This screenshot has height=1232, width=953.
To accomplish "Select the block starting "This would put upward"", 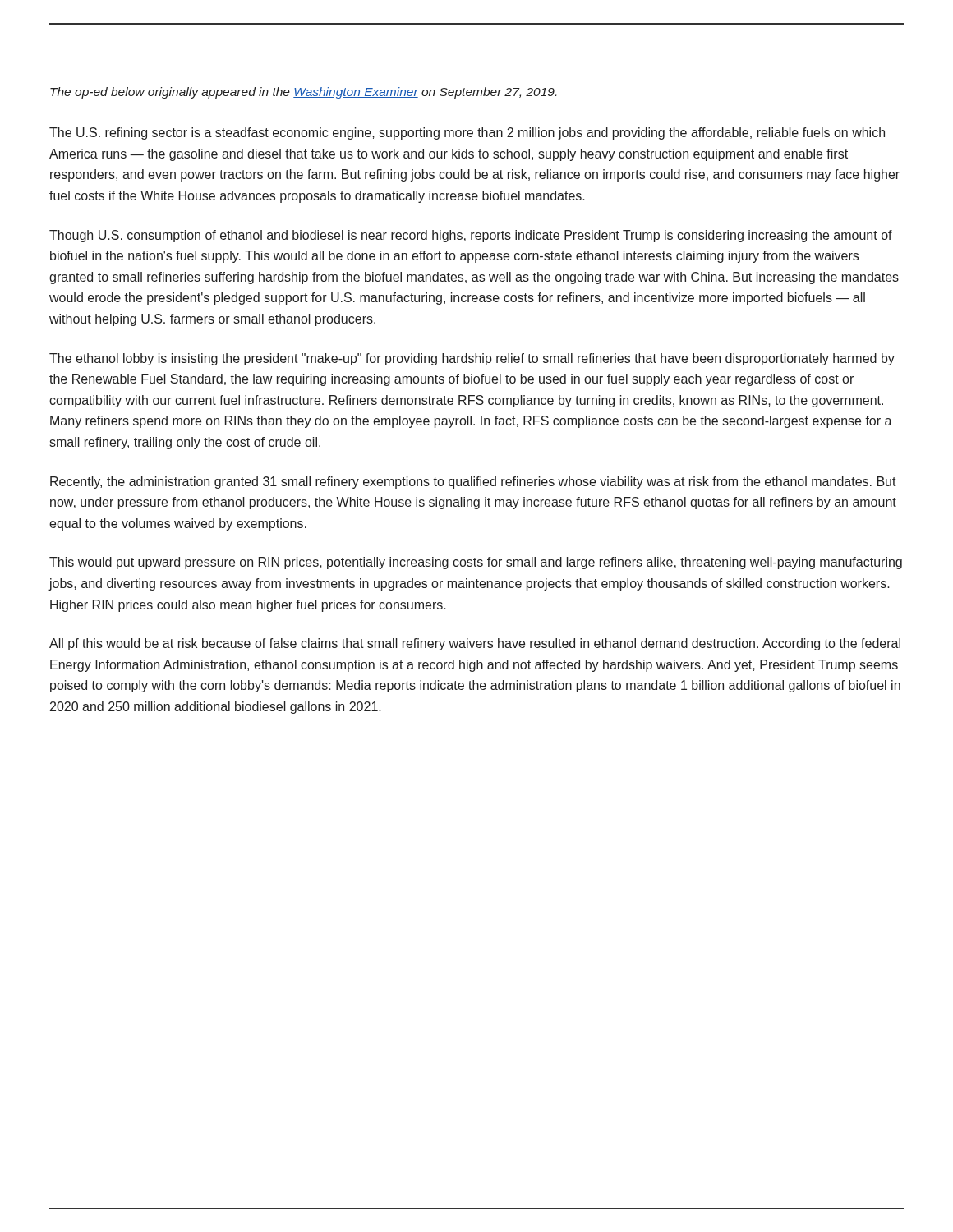I will 476,584.
